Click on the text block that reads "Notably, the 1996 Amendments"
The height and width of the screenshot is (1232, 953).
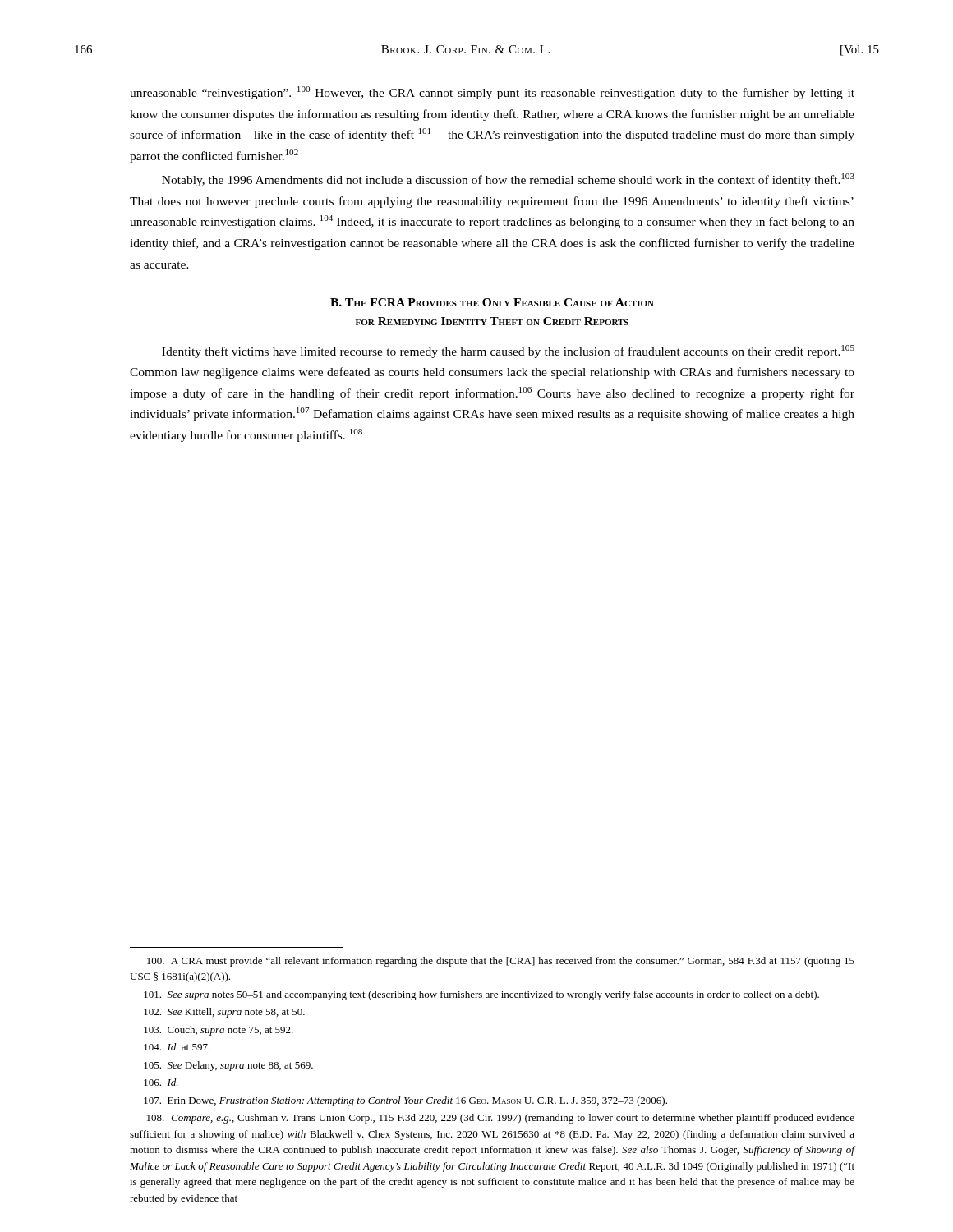point(492,222)
